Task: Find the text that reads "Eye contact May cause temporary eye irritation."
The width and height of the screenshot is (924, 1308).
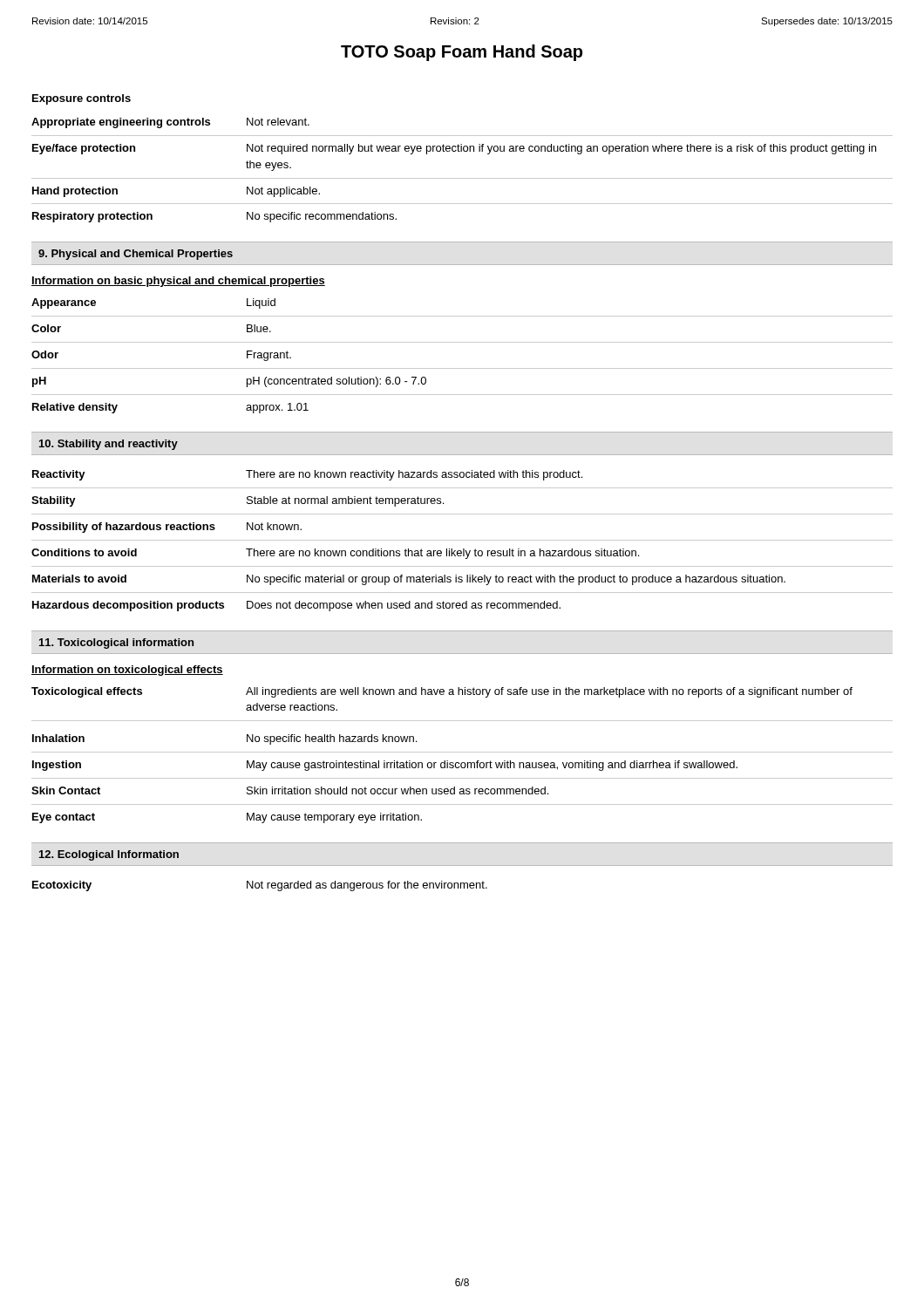Action: click(x=61, y=818)
